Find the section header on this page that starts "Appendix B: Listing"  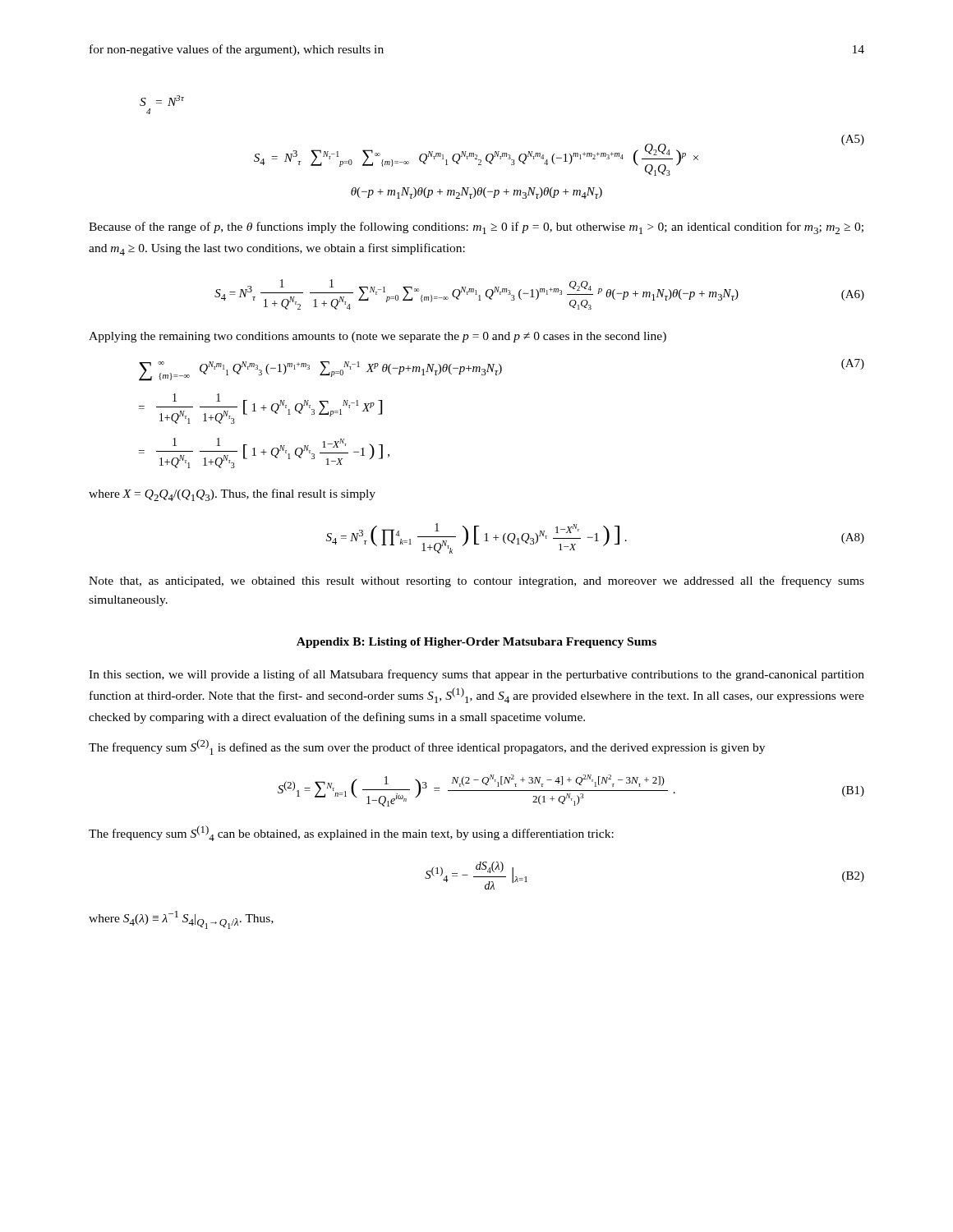point(476,641)
